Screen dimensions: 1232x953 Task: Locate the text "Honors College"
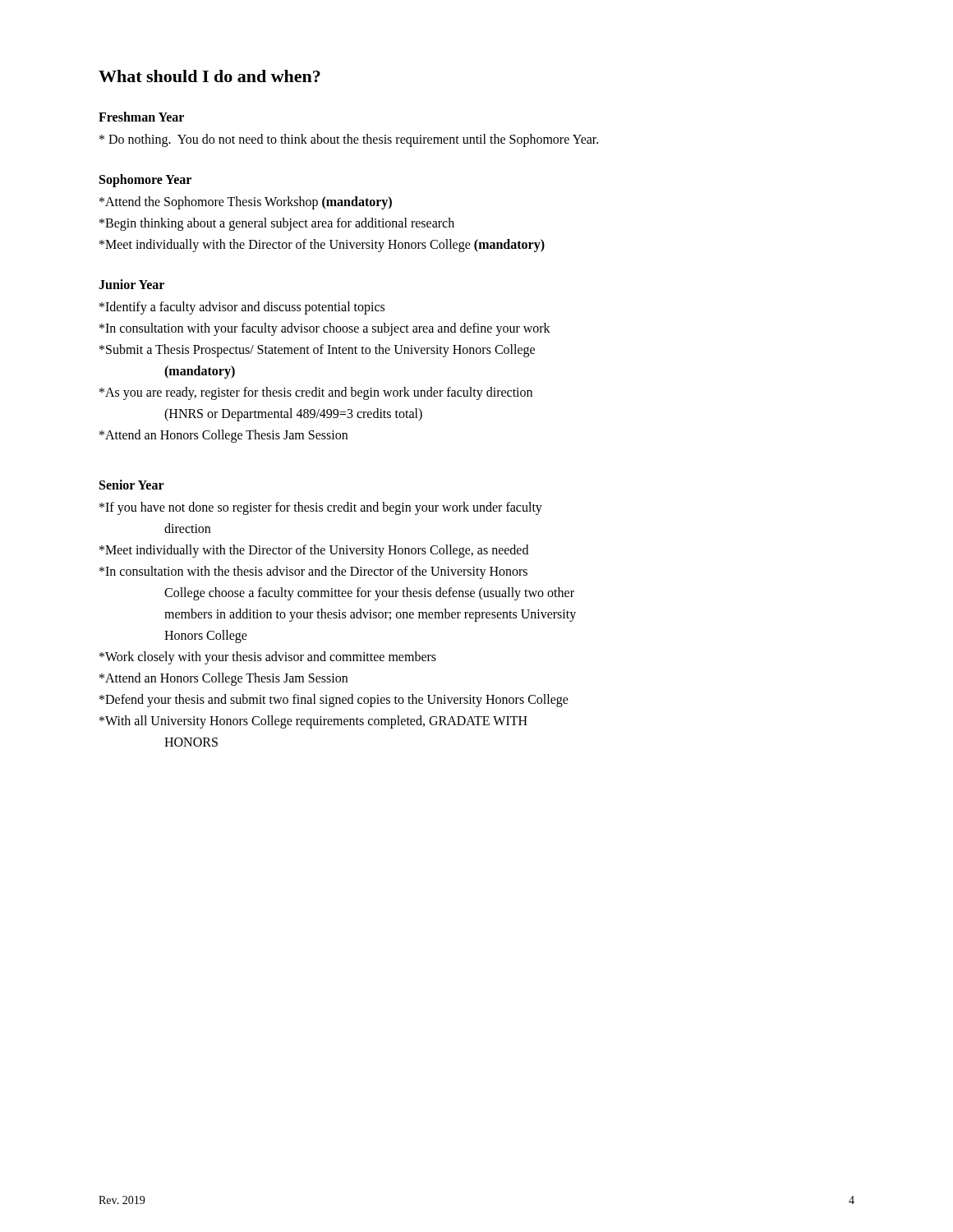point(206,635)
